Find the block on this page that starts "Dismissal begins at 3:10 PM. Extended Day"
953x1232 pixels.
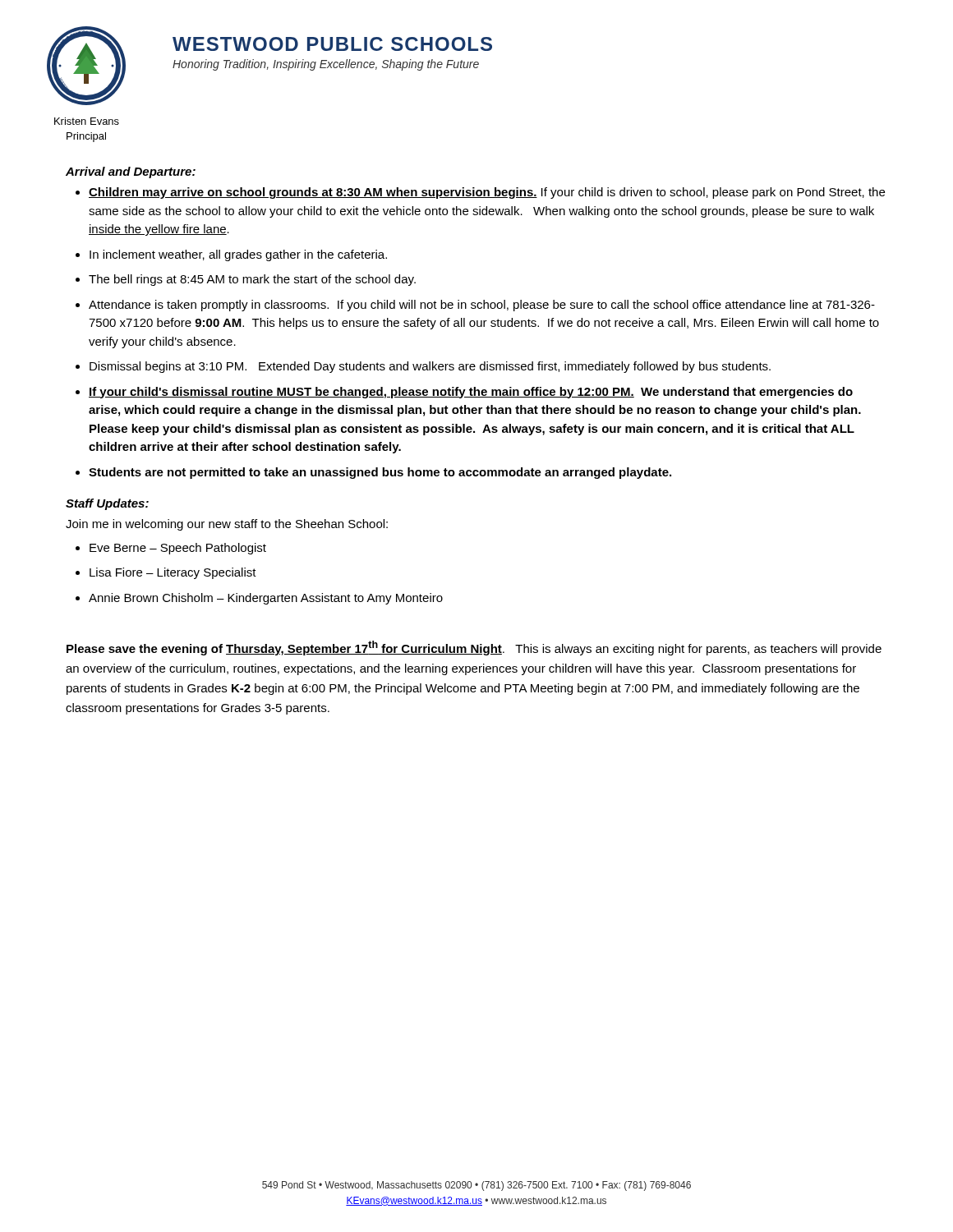(430, 366)
